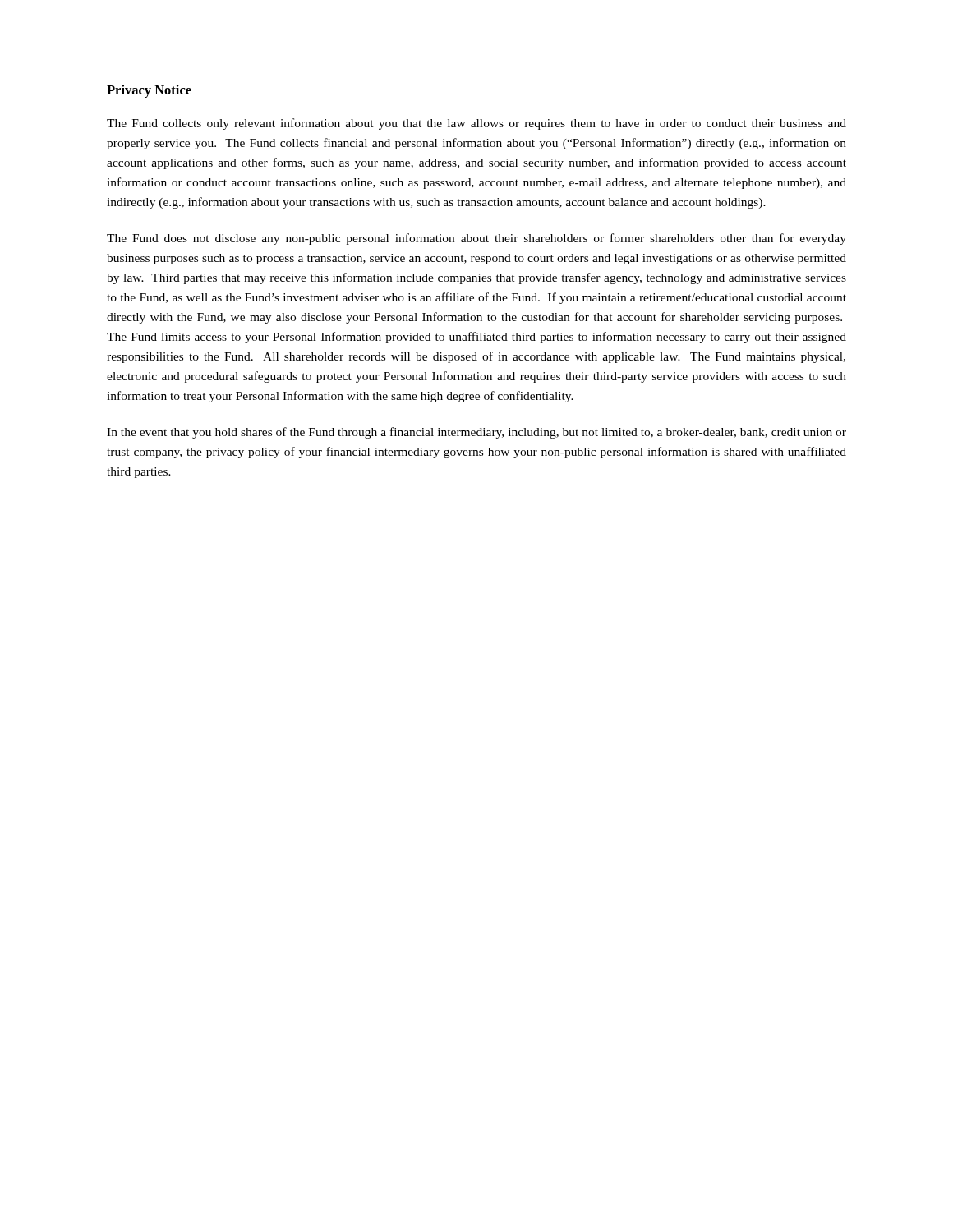Navigate to the region starting "The Fund does not disclose any non-public personal"
The height and width of the screenshot is (1232, 953).
click(x=476, y=317)
